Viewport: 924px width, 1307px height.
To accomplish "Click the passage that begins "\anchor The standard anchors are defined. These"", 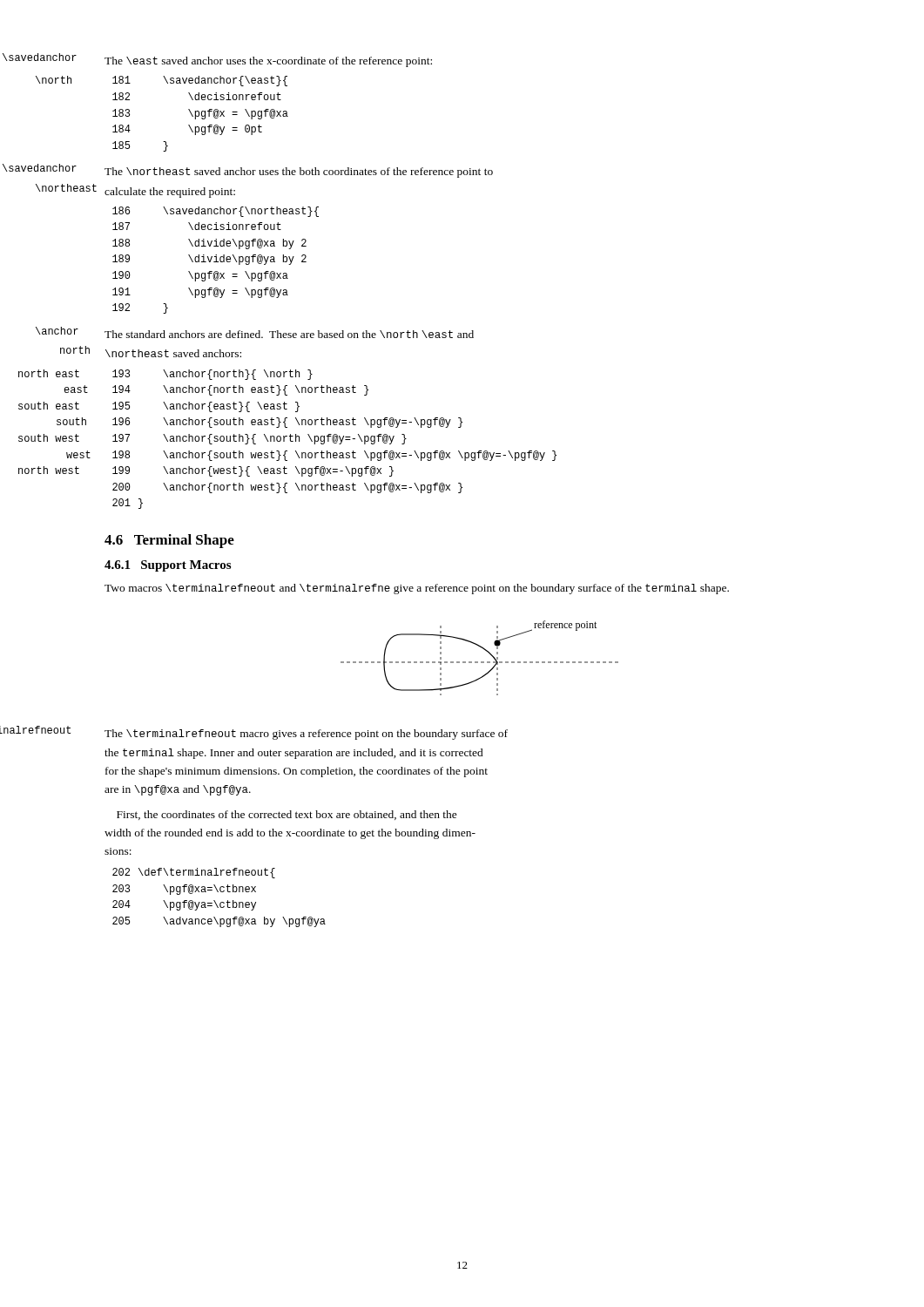I will (x=289, y=335).
